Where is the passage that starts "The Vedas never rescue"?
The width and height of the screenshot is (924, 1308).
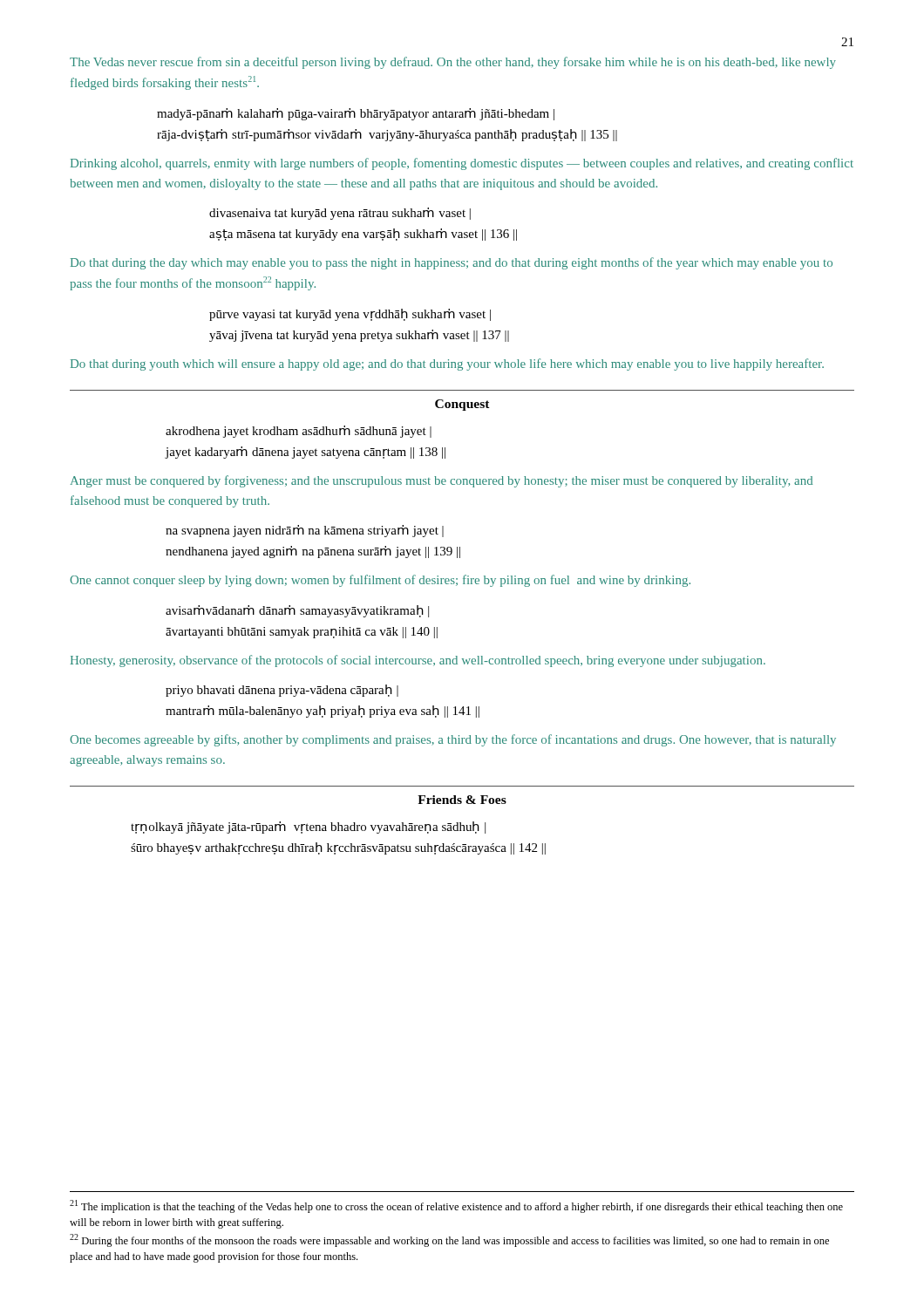click(453, 72)
